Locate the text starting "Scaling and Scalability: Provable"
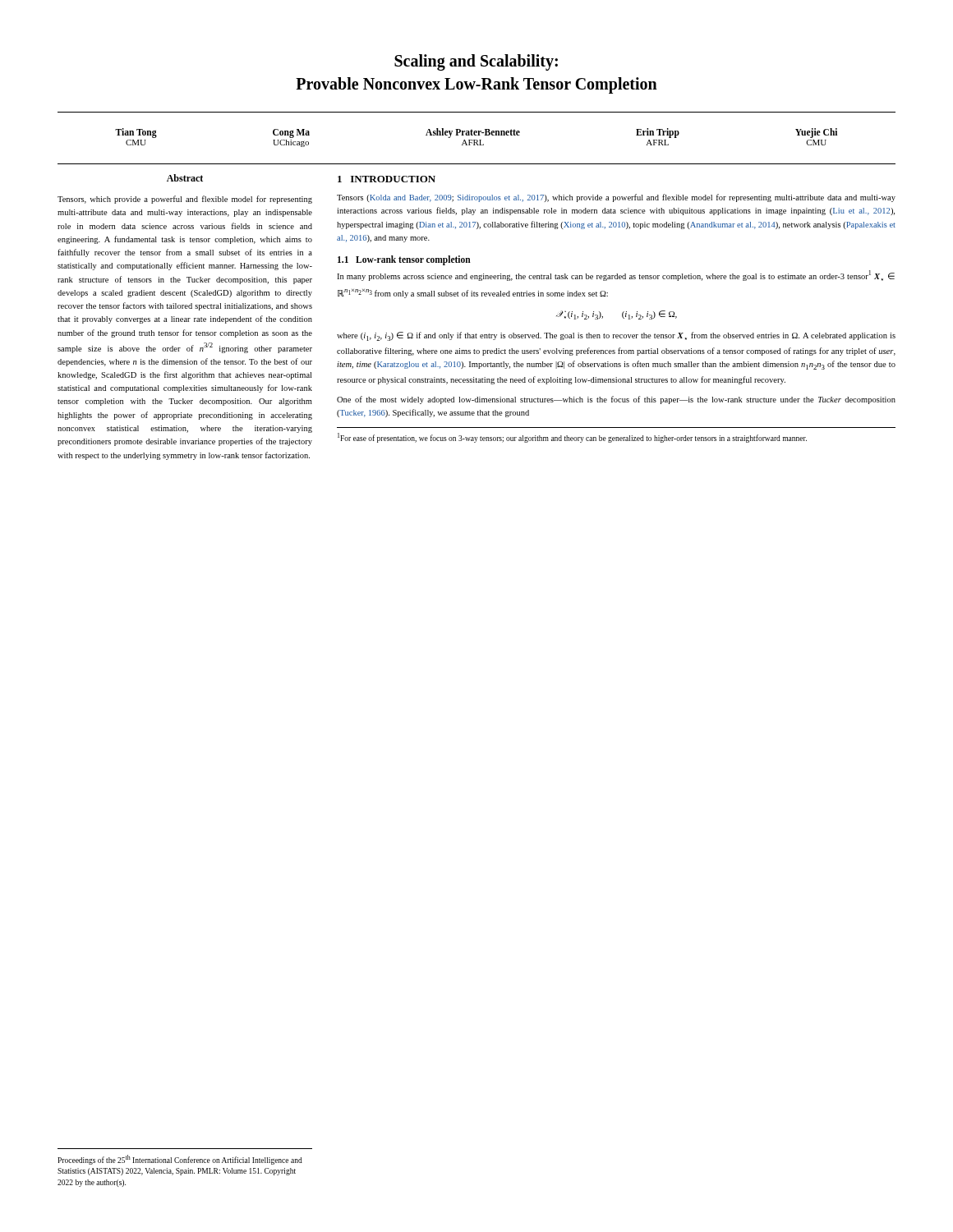The image size is (953, 1232). 476,72
